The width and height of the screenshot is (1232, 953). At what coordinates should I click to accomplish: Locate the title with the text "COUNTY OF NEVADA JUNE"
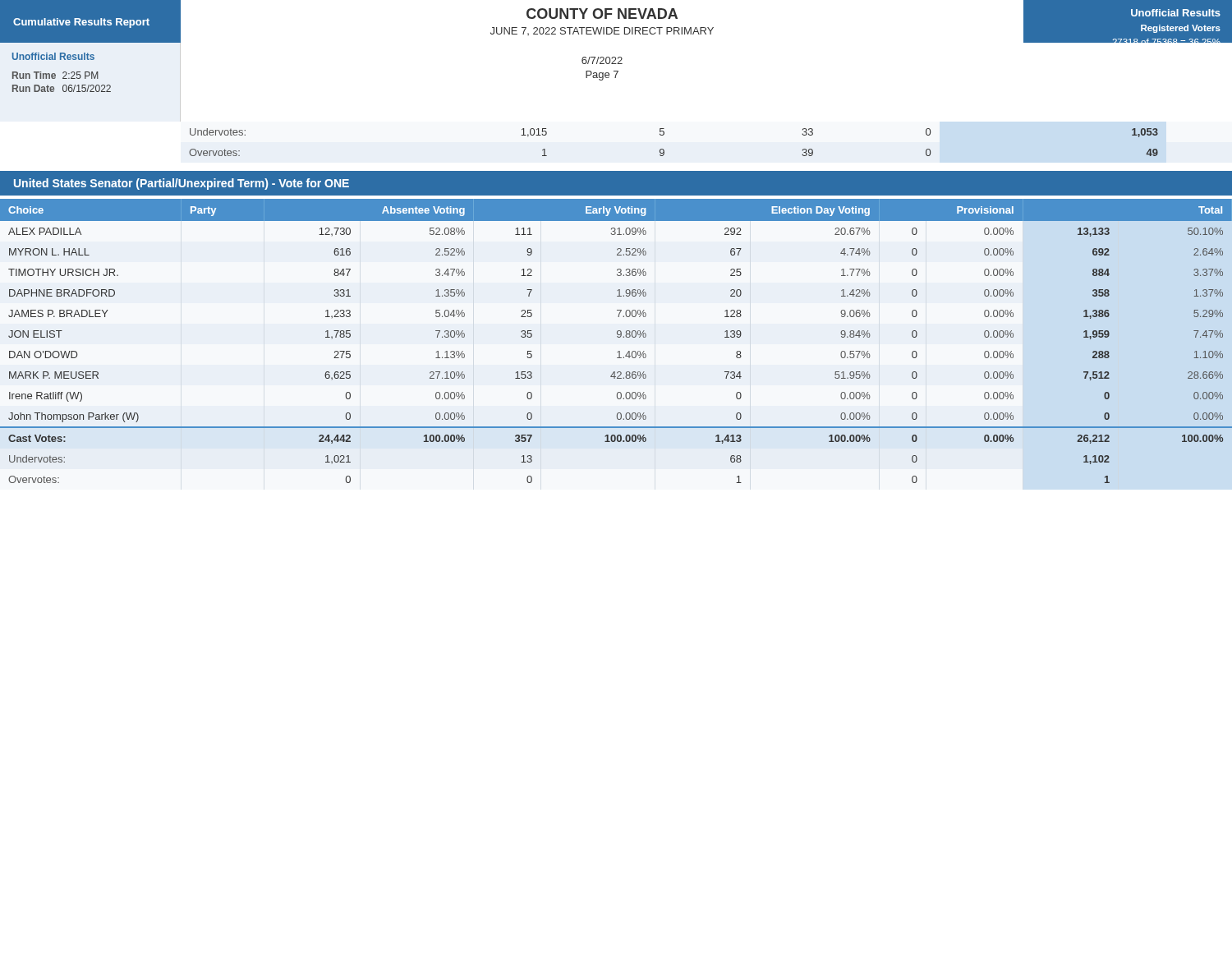pyautogui.click(x=602, y=21)
